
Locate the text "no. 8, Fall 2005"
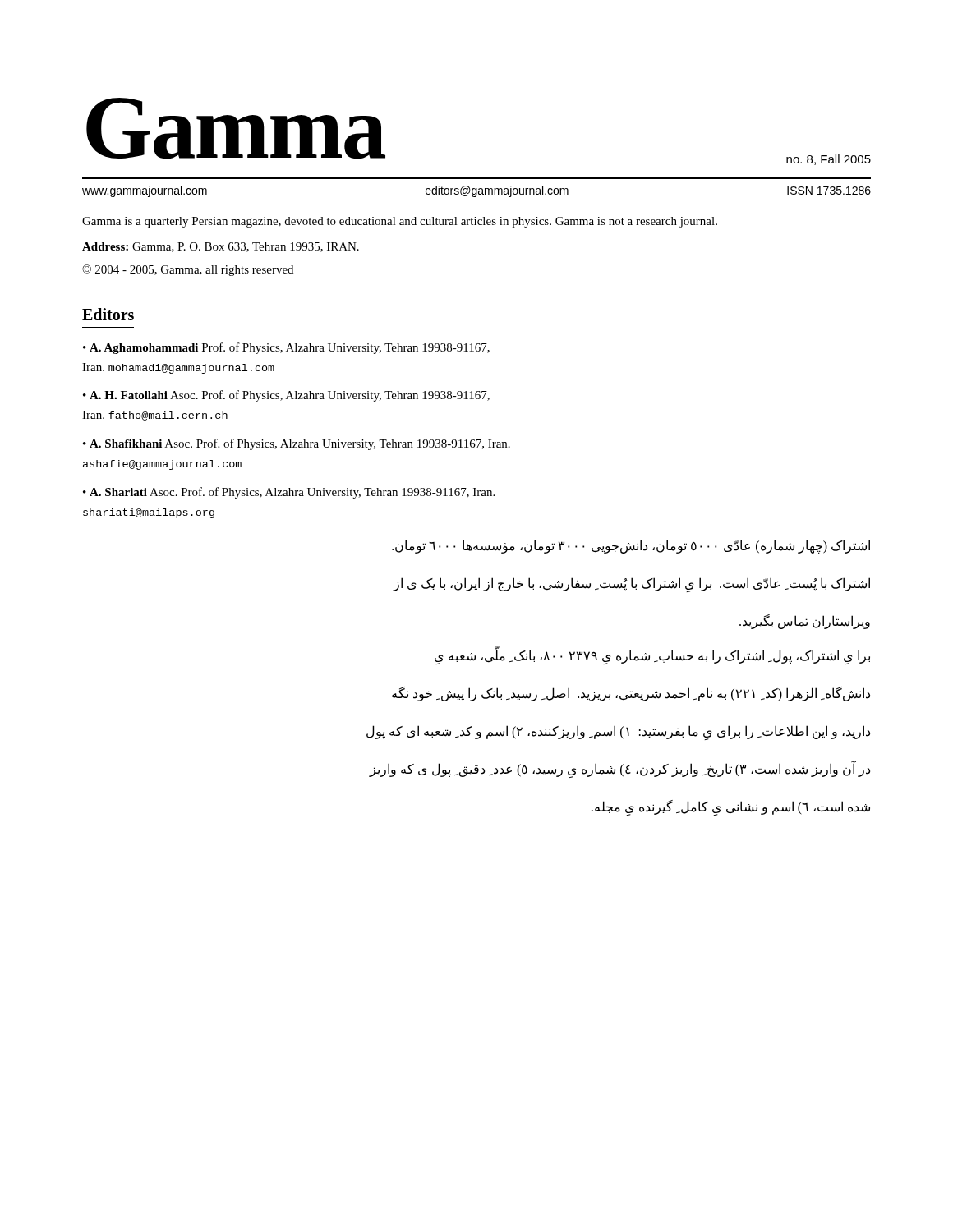(828, 159)
